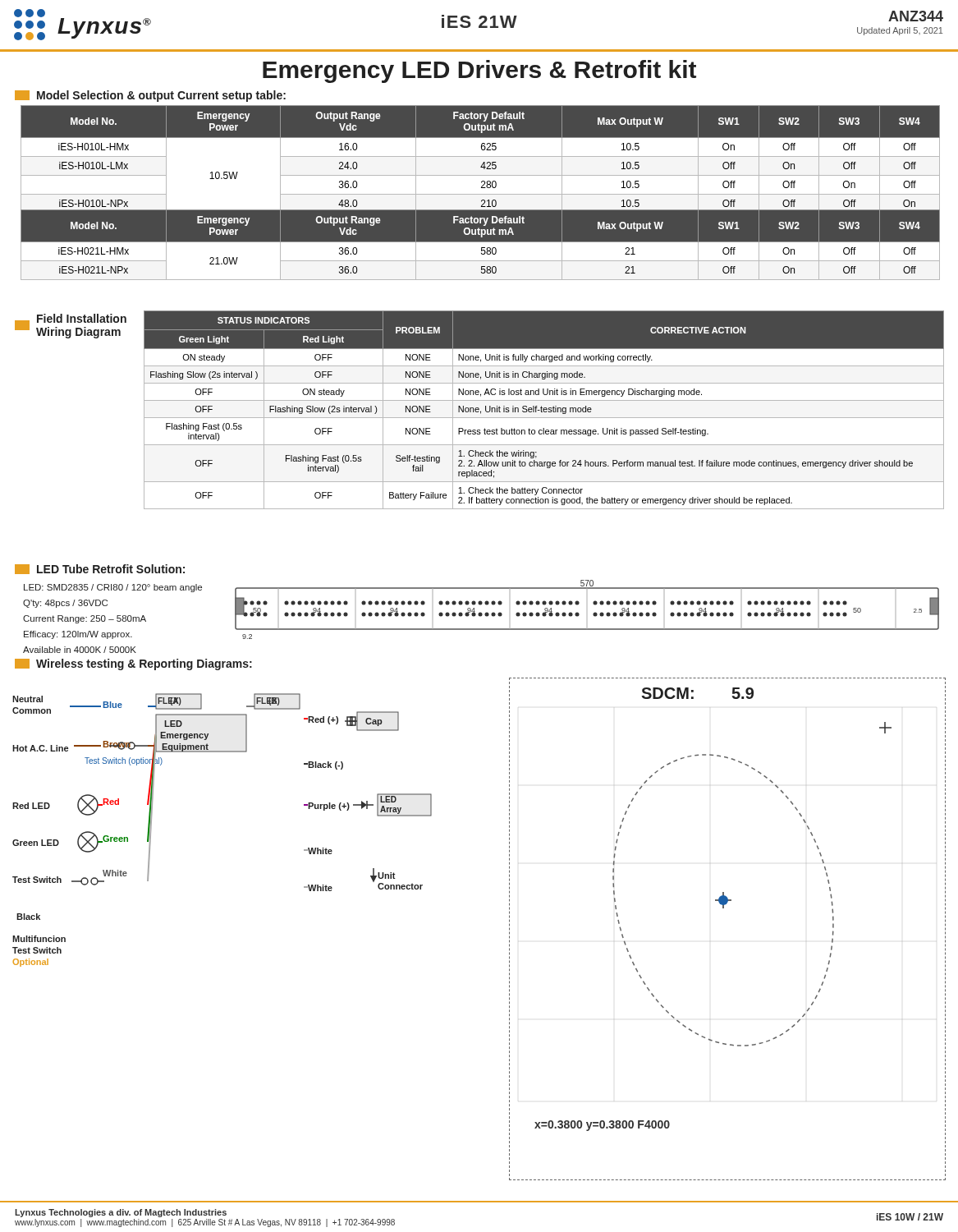Click on the section header with the text "Model Selection & output Current setup"
Viewport: 958px width, 1232px height.
pyautogui.click(x=151, y=95)
